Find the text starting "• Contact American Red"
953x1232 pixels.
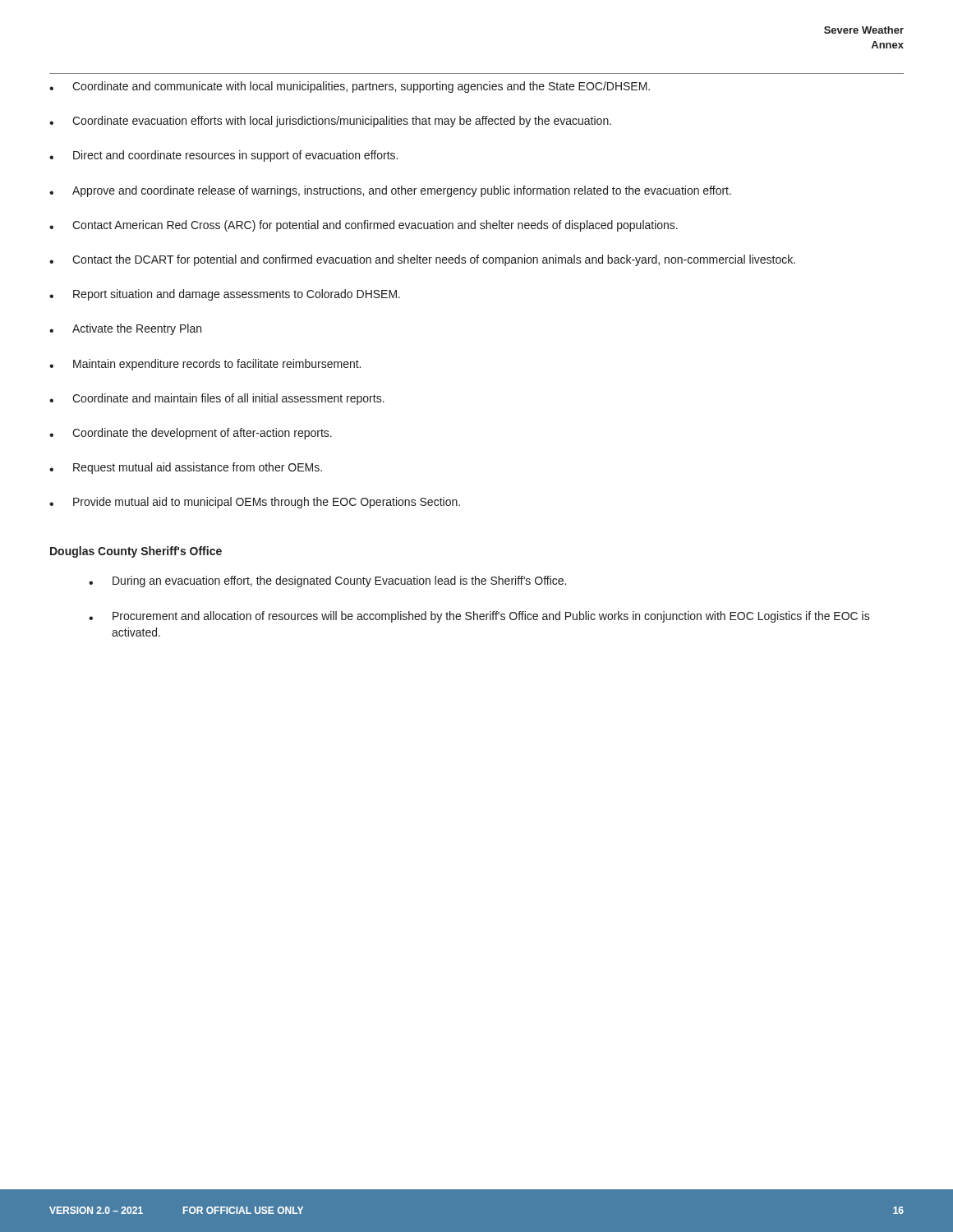point(476,227)
